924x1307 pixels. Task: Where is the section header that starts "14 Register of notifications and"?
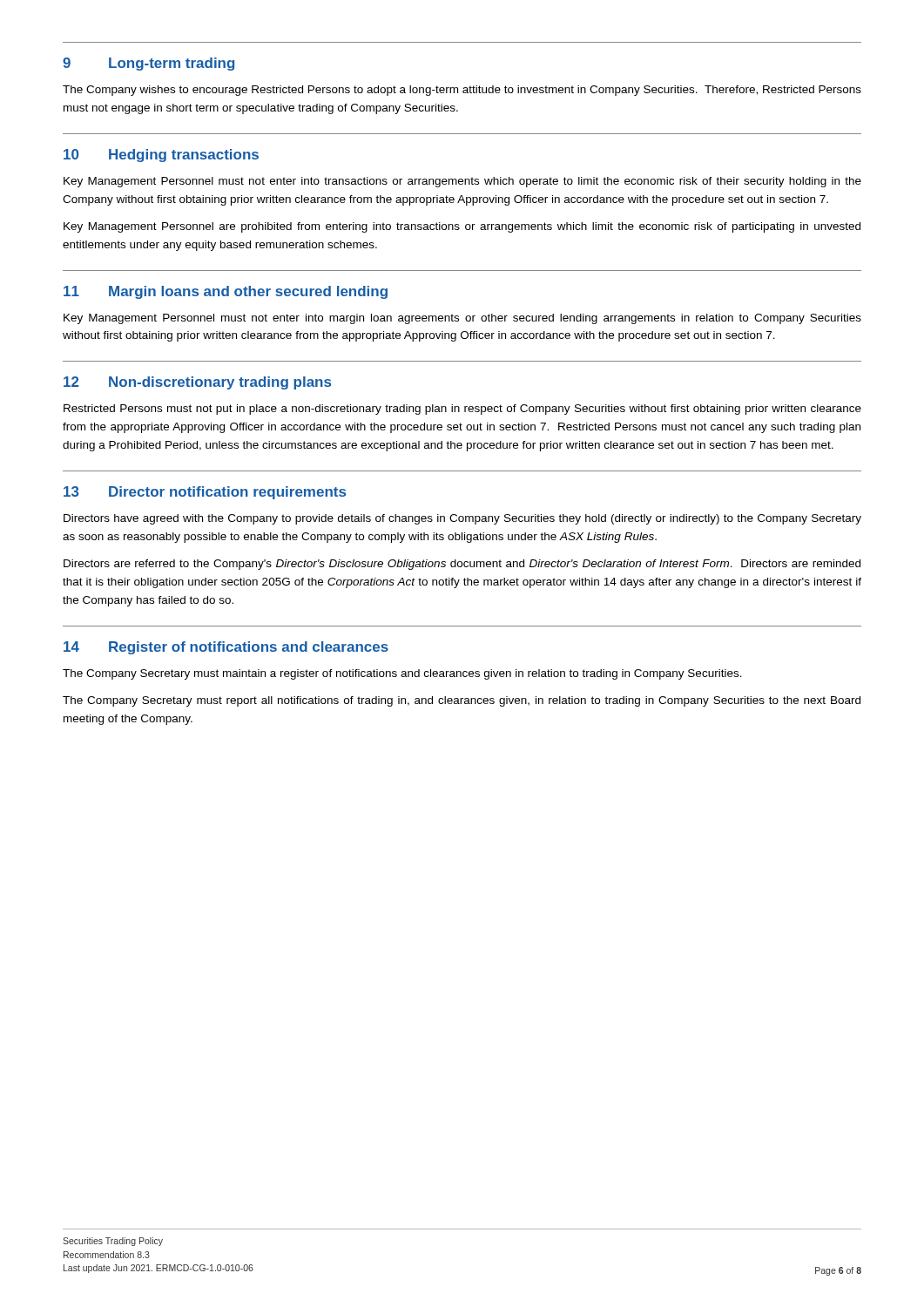point(226,647)
